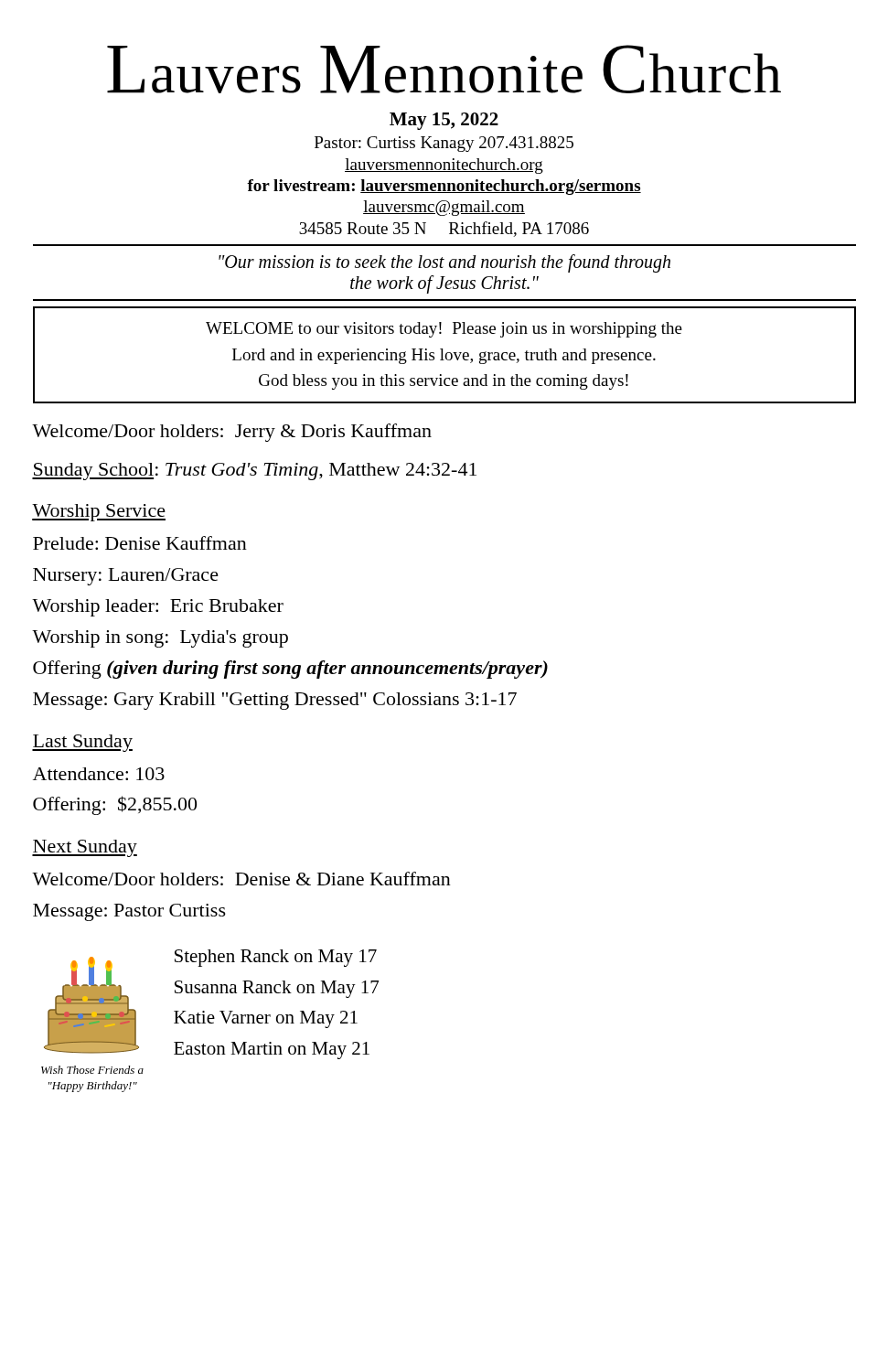Navigate to the element starting "May 15, 2022 Pastor: Curtiss Kanagy 207.431.8825 lauversmennonitechurch.org"

[x=444, y=173]
